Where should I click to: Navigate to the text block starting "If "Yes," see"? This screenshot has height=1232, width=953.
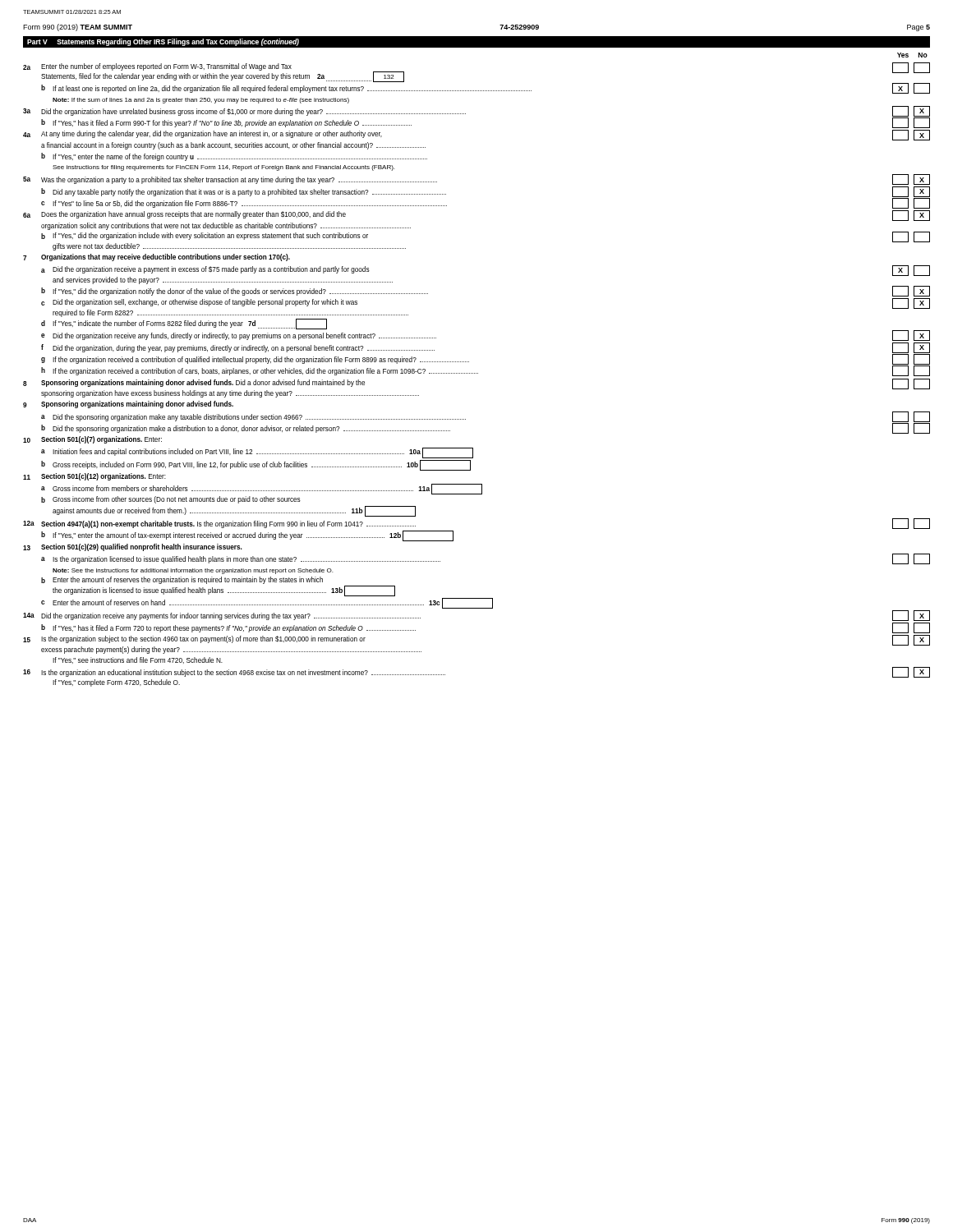(138, 660)
